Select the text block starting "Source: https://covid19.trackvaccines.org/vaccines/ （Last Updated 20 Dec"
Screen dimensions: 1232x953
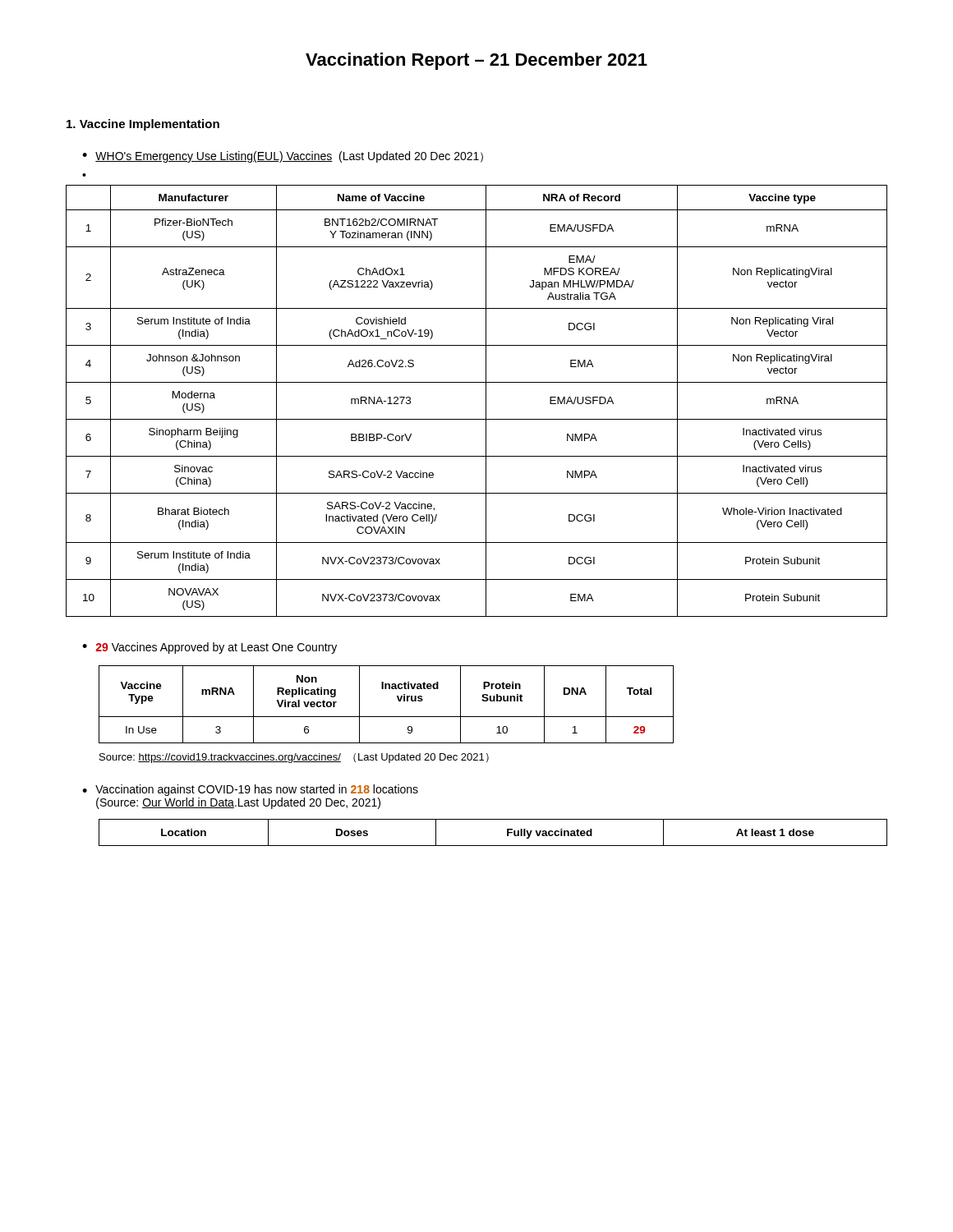pos(297,757)
